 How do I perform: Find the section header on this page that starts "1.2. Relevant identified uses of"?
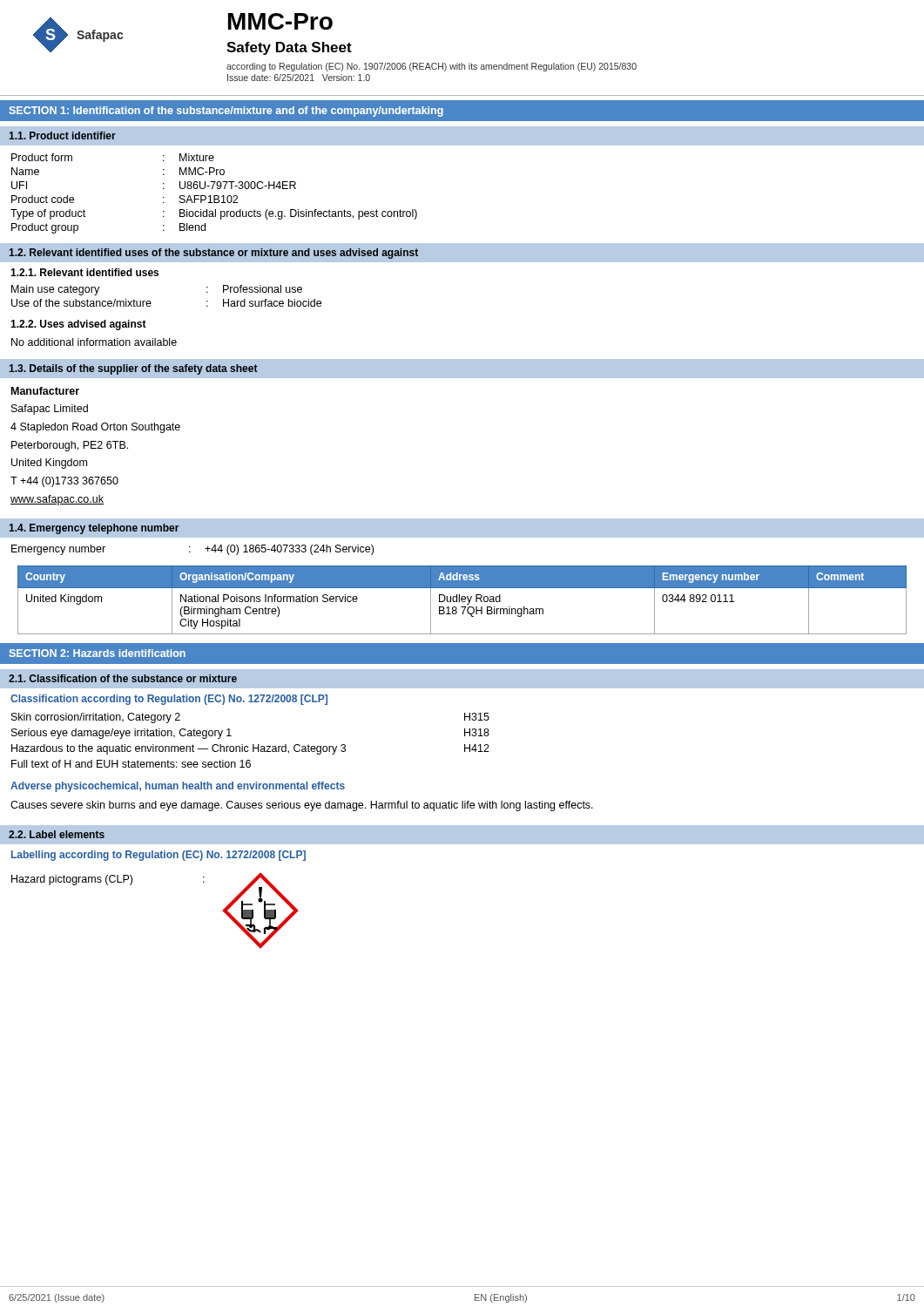pos(213,253)
